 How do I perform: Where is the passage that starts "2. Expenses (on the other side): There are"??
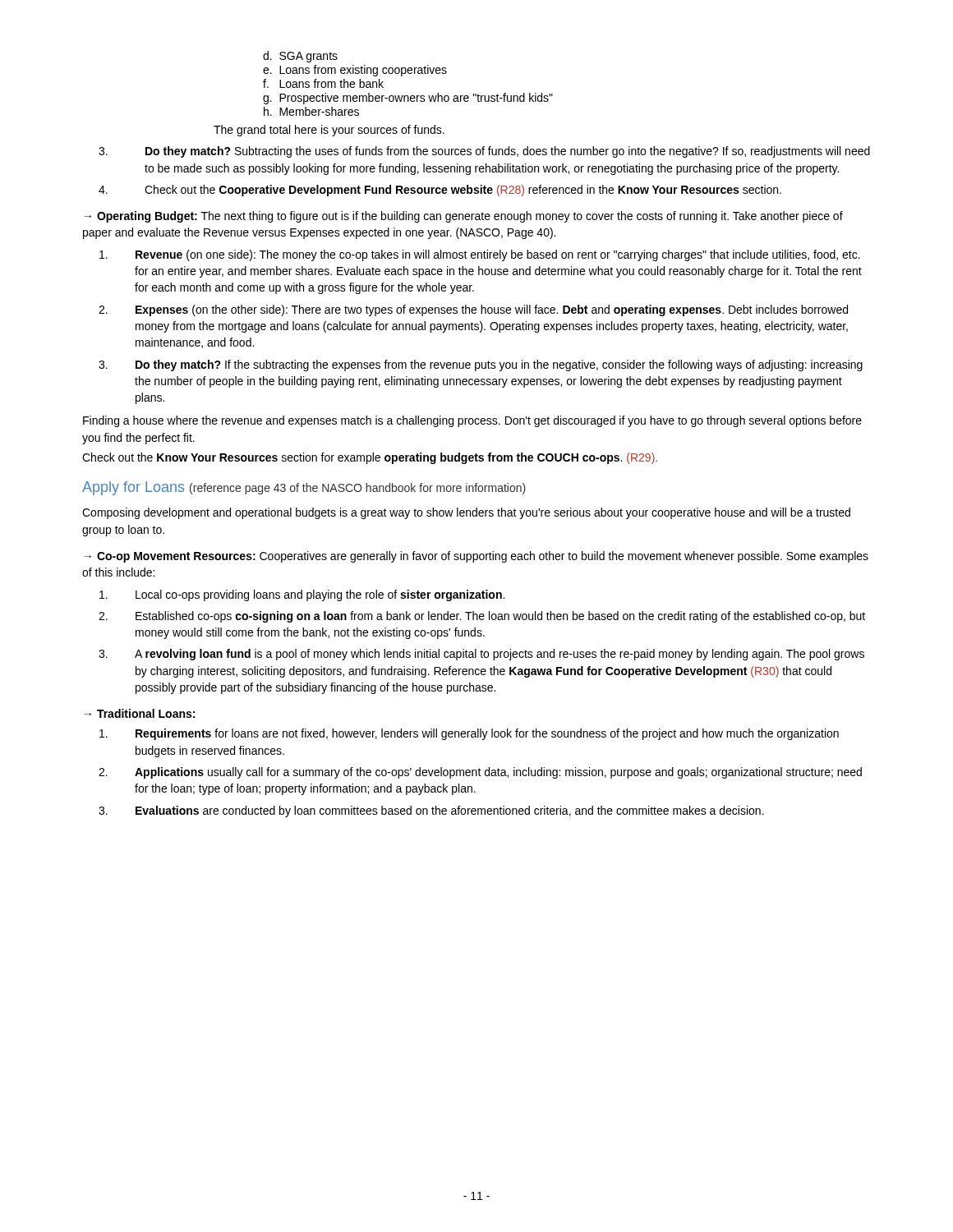(476, 326)
